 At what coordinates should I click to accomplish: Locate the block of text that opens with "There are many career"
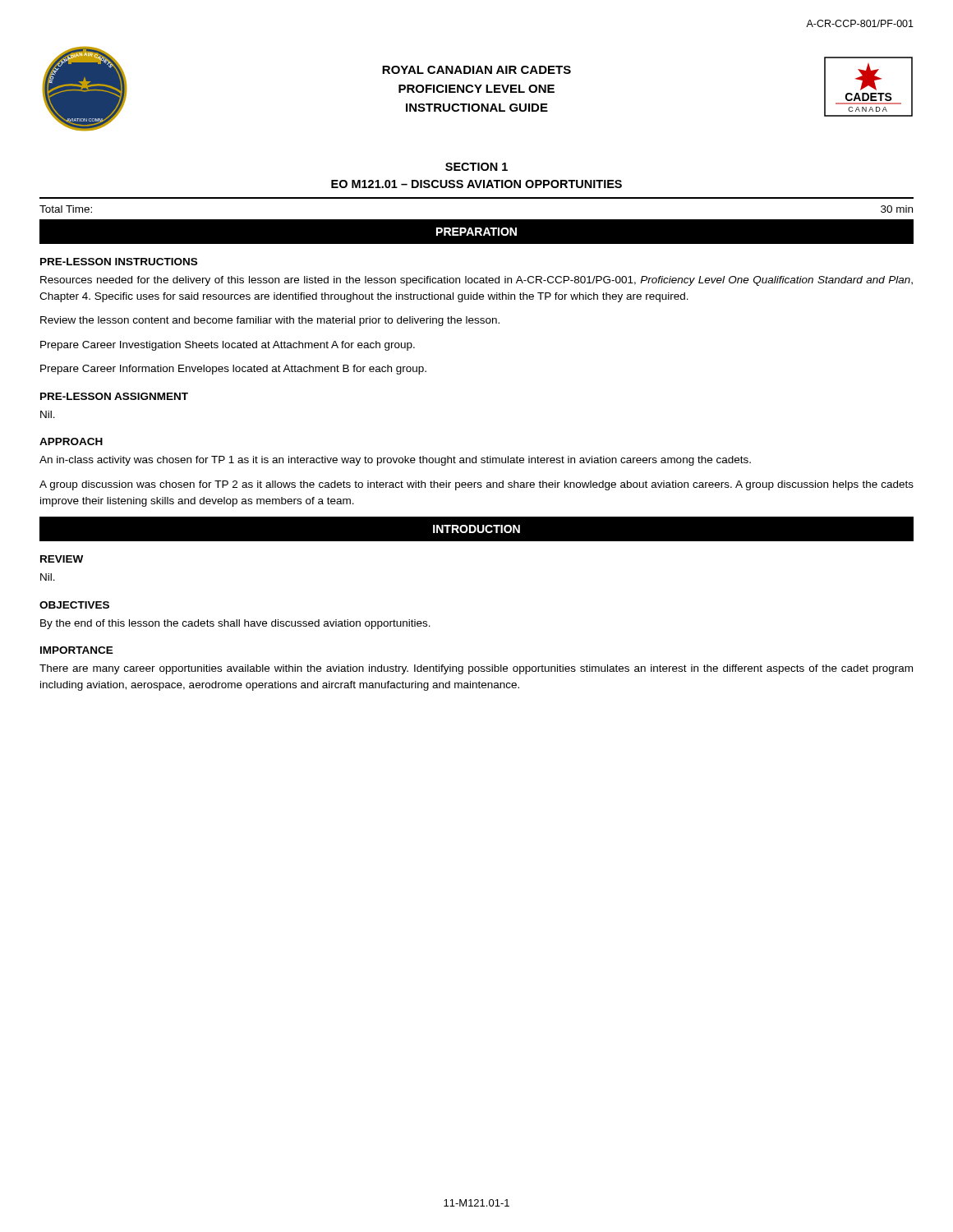click(x=476, y=676)
